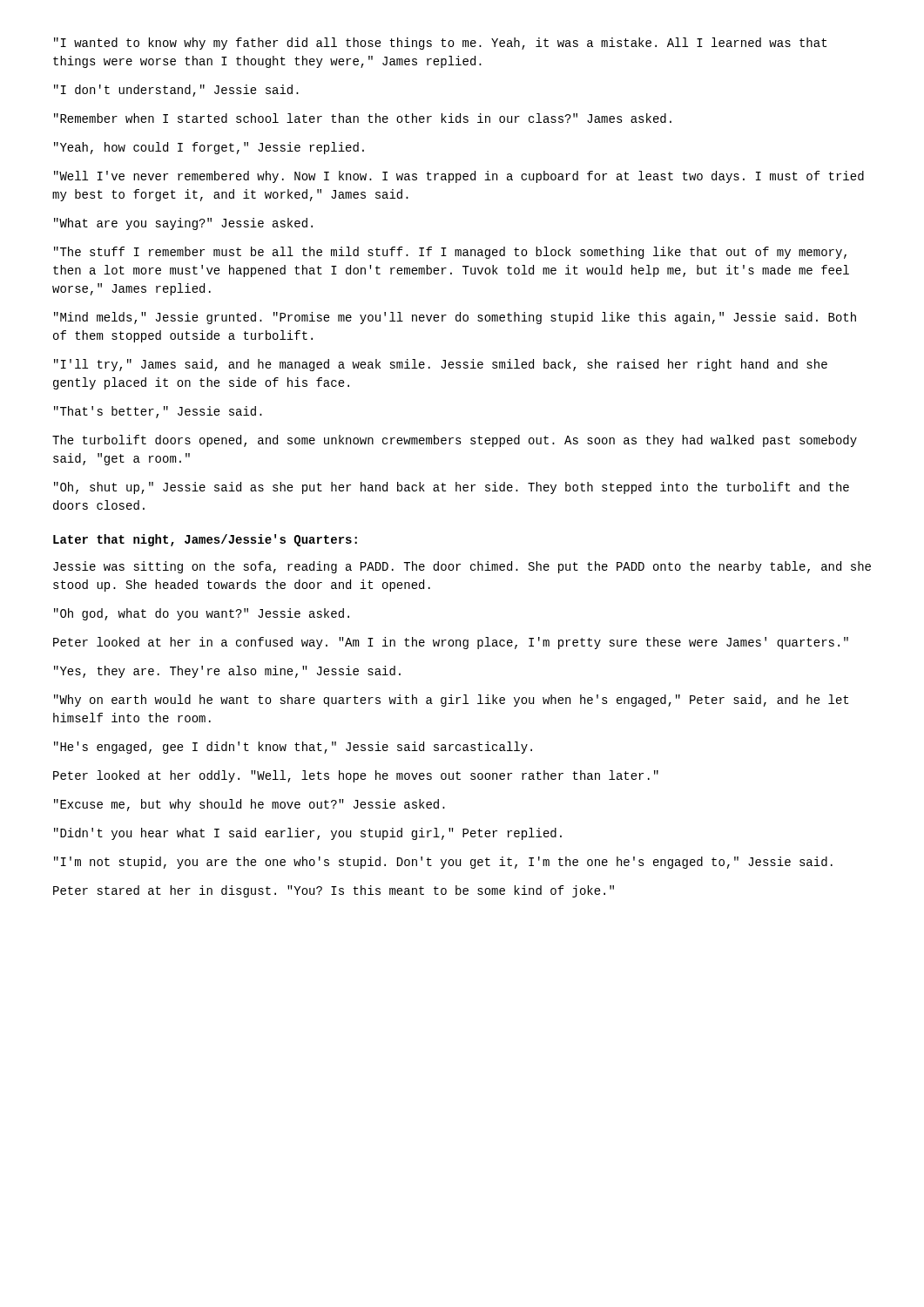Find the text block that says ""He's engaged, gee I didn't know that," Jessie"
Viewport: 924px width, 1307px height.
[x=294, y=748]
